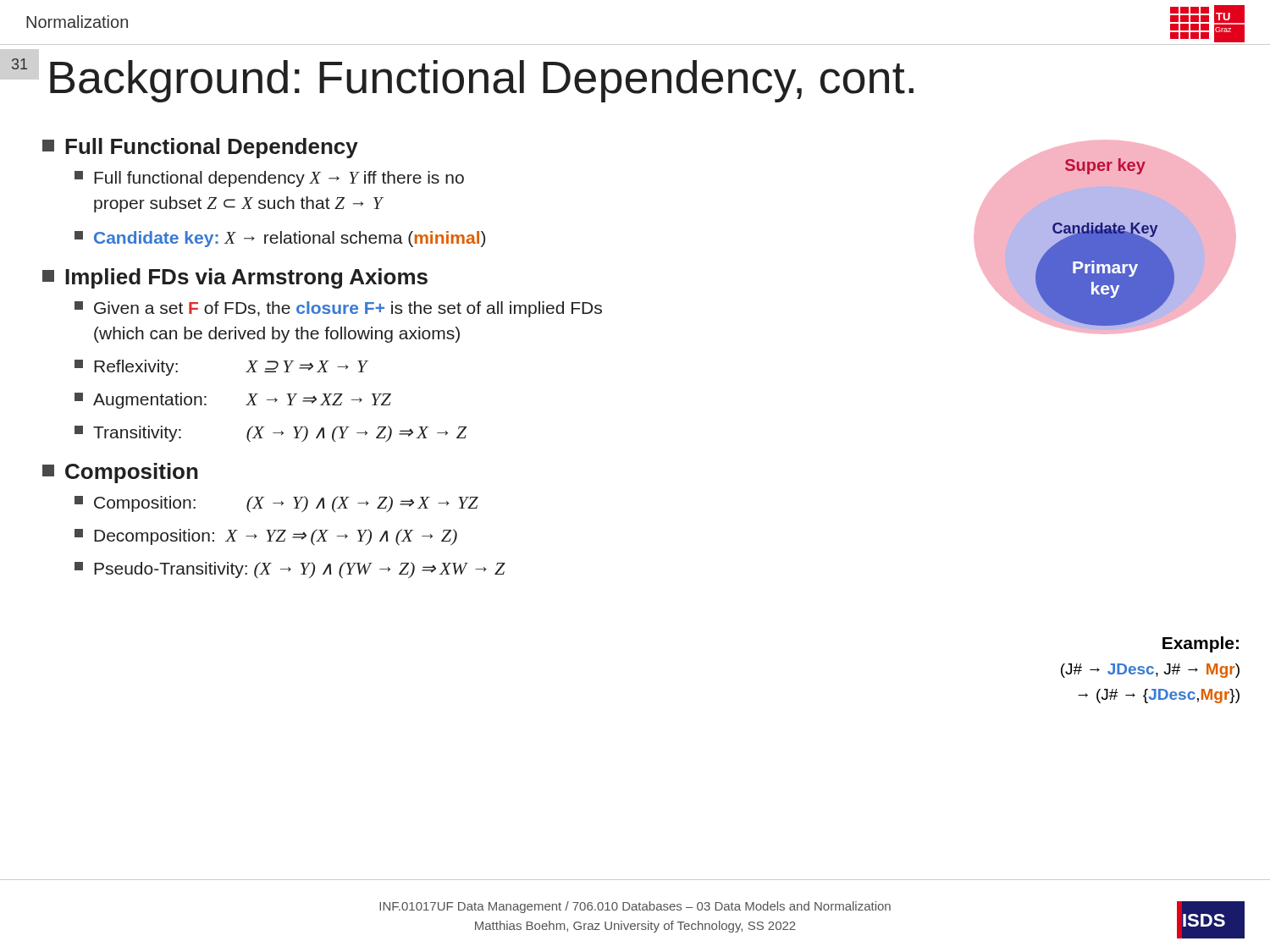The height and width of the screenshot is (952, 1270).
Task: Select the list item with the text "Pseudo-Transitivity: (X → Y) ∧ (YW"
Action: click(290, 569)
